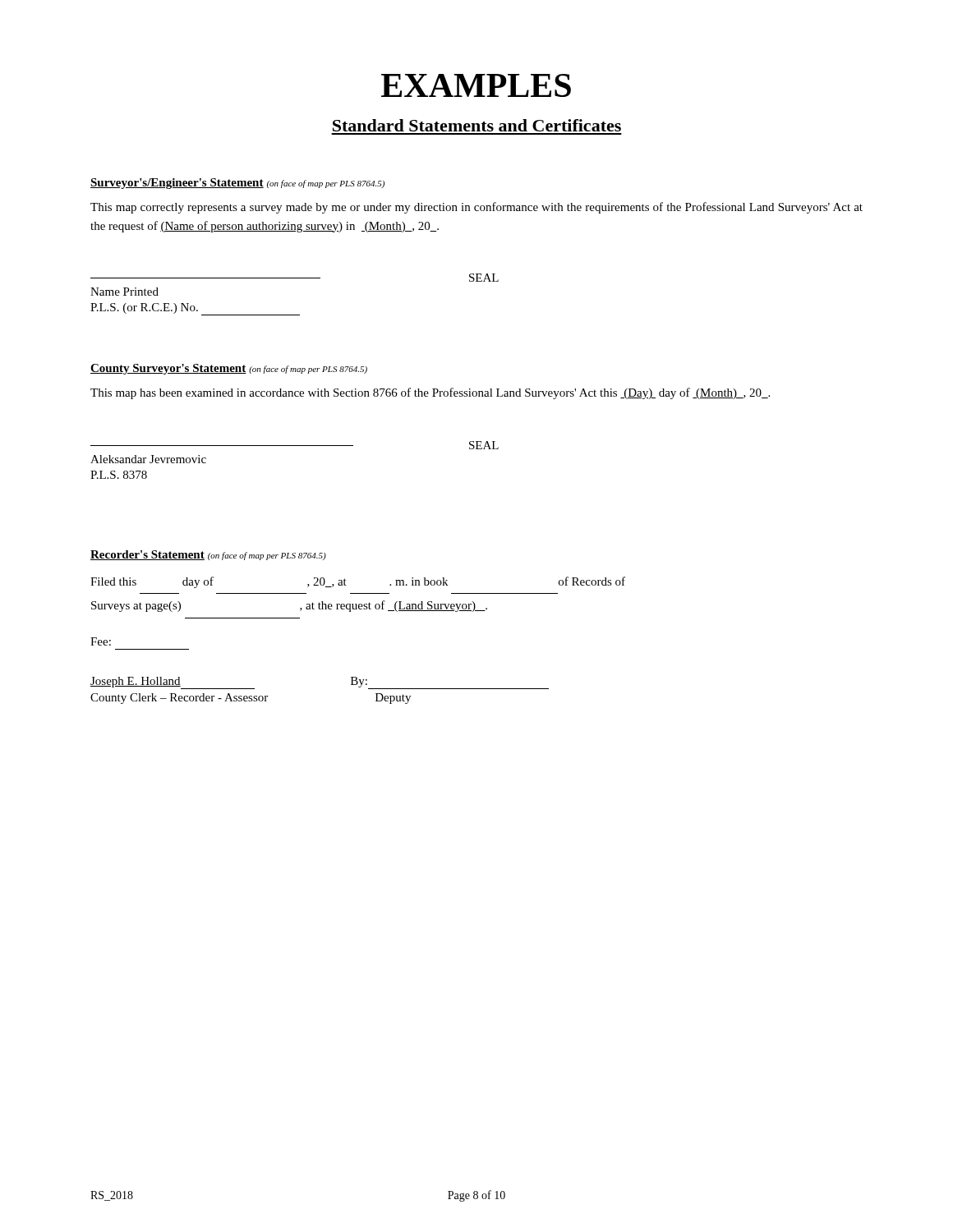Locate the text "Standard Statements and Certificates"
This screenshot has width=953, height=1232.
pos(476,125)
